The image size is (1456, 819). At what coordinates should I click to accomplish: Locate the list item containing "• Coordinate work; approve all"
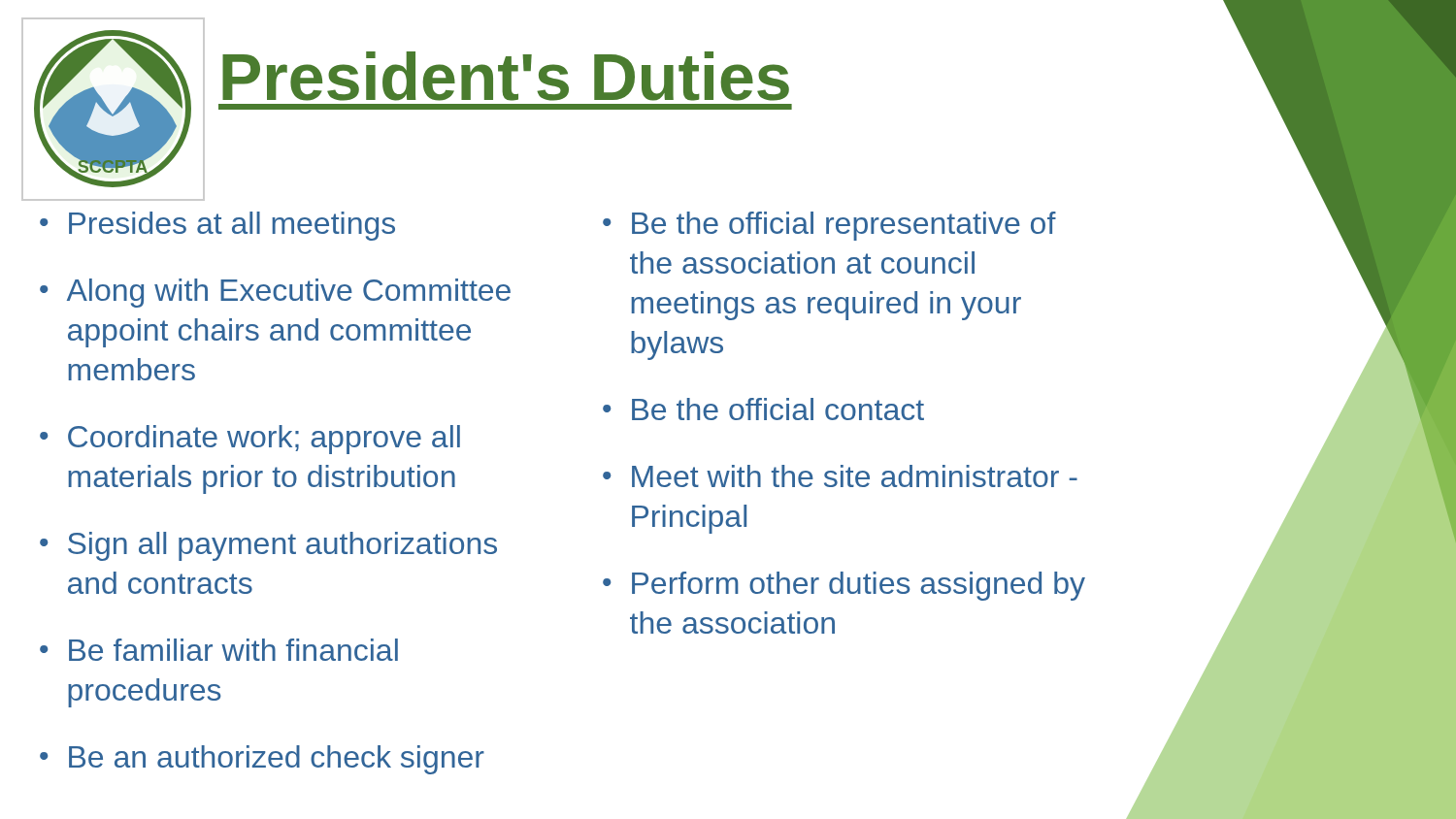291,457
